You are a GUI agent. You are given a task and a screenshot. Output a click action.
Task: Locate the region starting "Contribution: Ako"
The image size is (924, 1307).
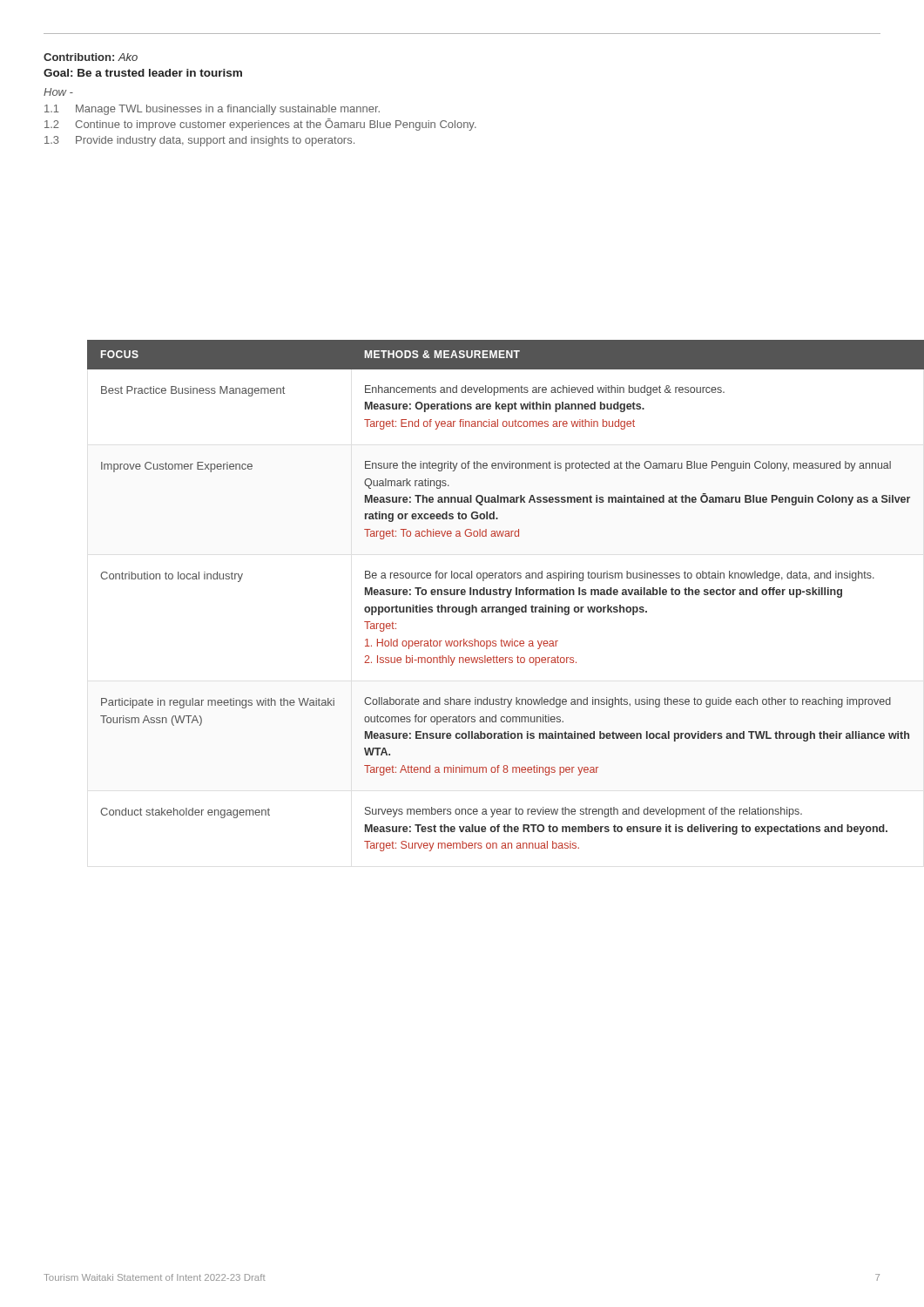coord(91,57)
